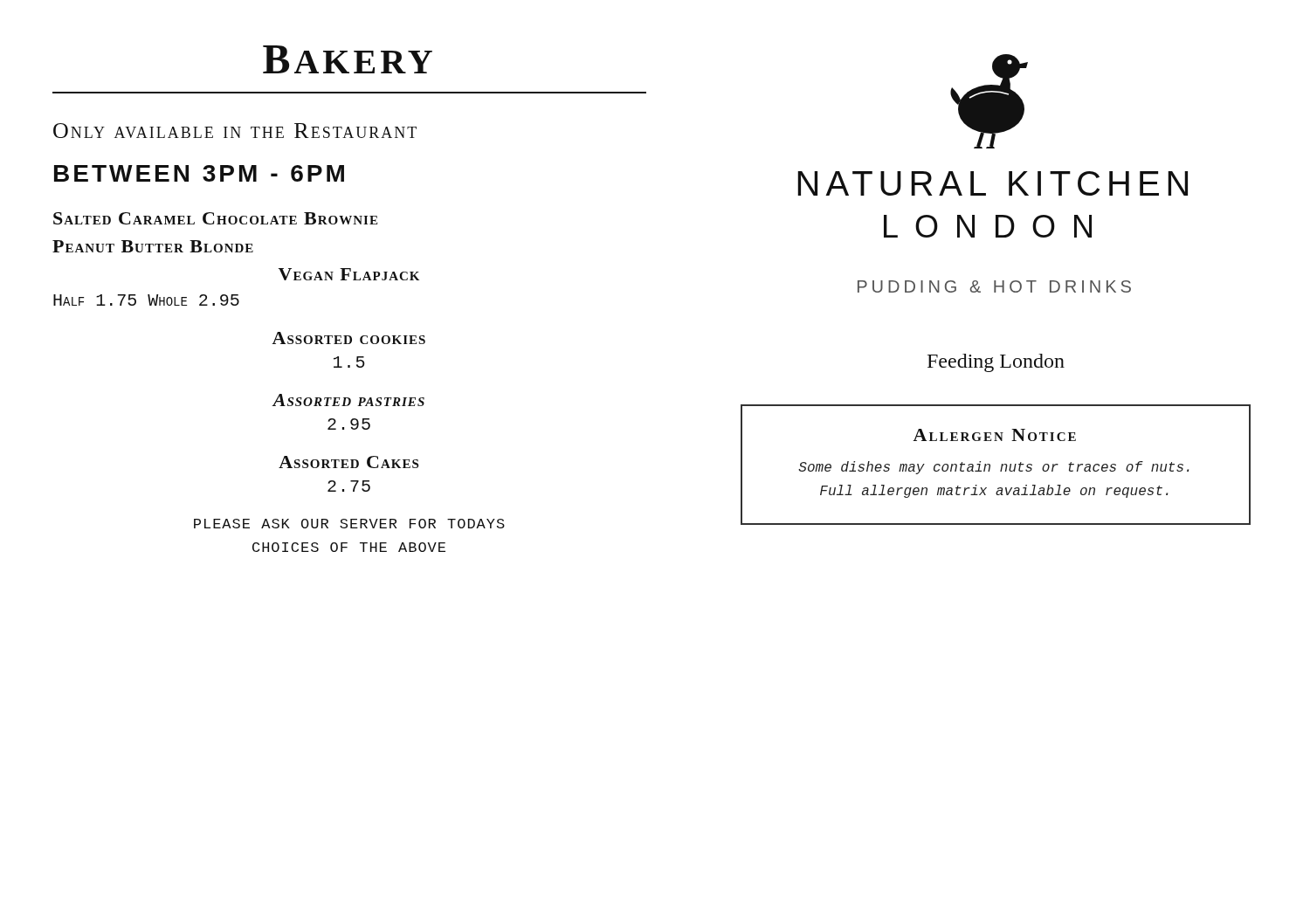Click on the text that reads "Natural Kitchen"
1310x924 pixels.
(996, 183)
